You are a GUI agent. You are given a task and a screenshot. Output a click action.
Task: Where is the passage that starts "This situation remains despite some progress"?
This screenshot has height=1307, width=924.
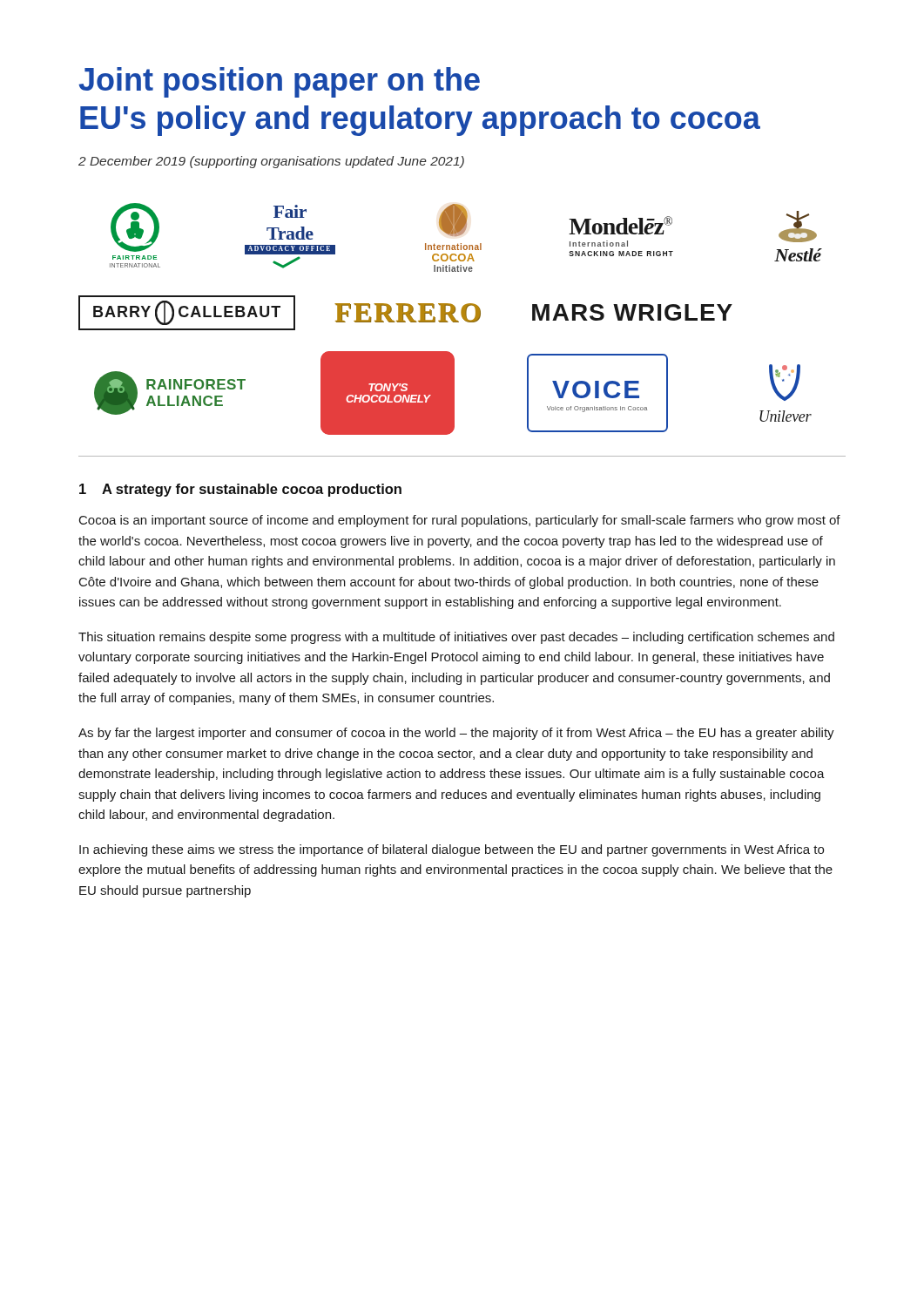pyautogui.click(x=457, y=667)
